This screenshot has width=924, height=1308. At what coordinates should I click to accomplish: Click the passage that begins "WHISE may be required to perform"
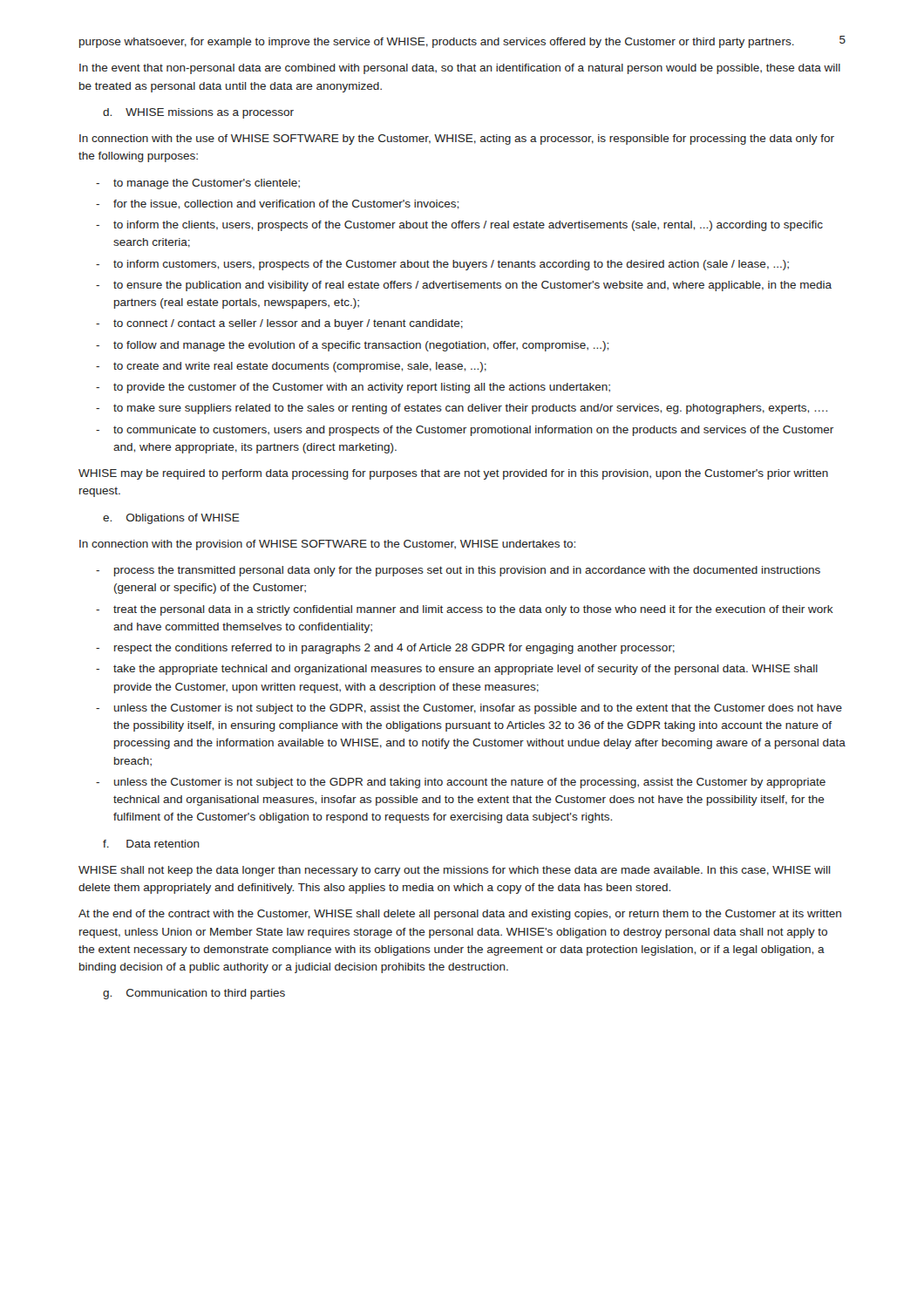(x=462, y=482)
